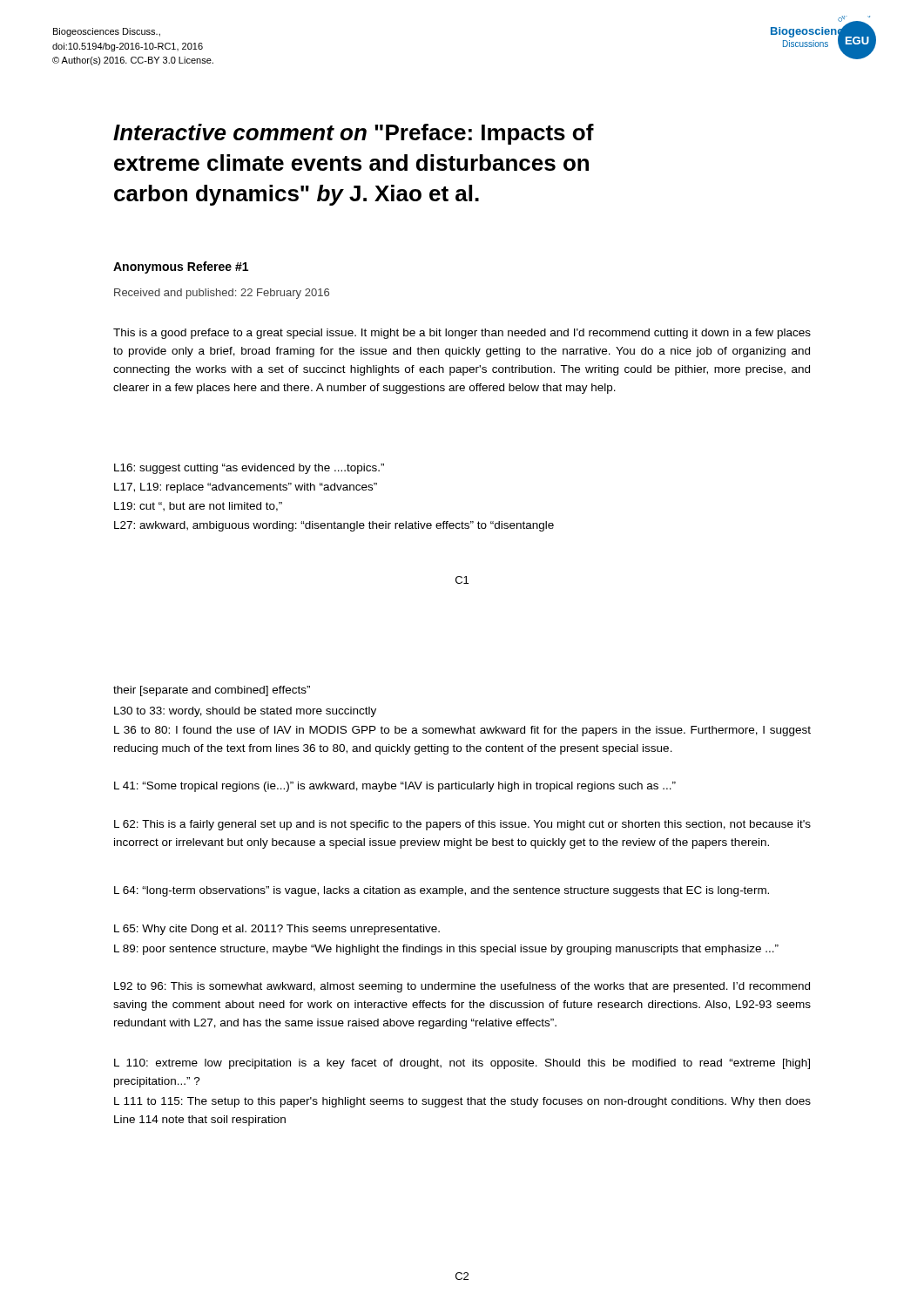Select the text starting "L16: suggest cutting “as evidenced by the"
This screenshot has height=1307, width=924.
point(249,469)
